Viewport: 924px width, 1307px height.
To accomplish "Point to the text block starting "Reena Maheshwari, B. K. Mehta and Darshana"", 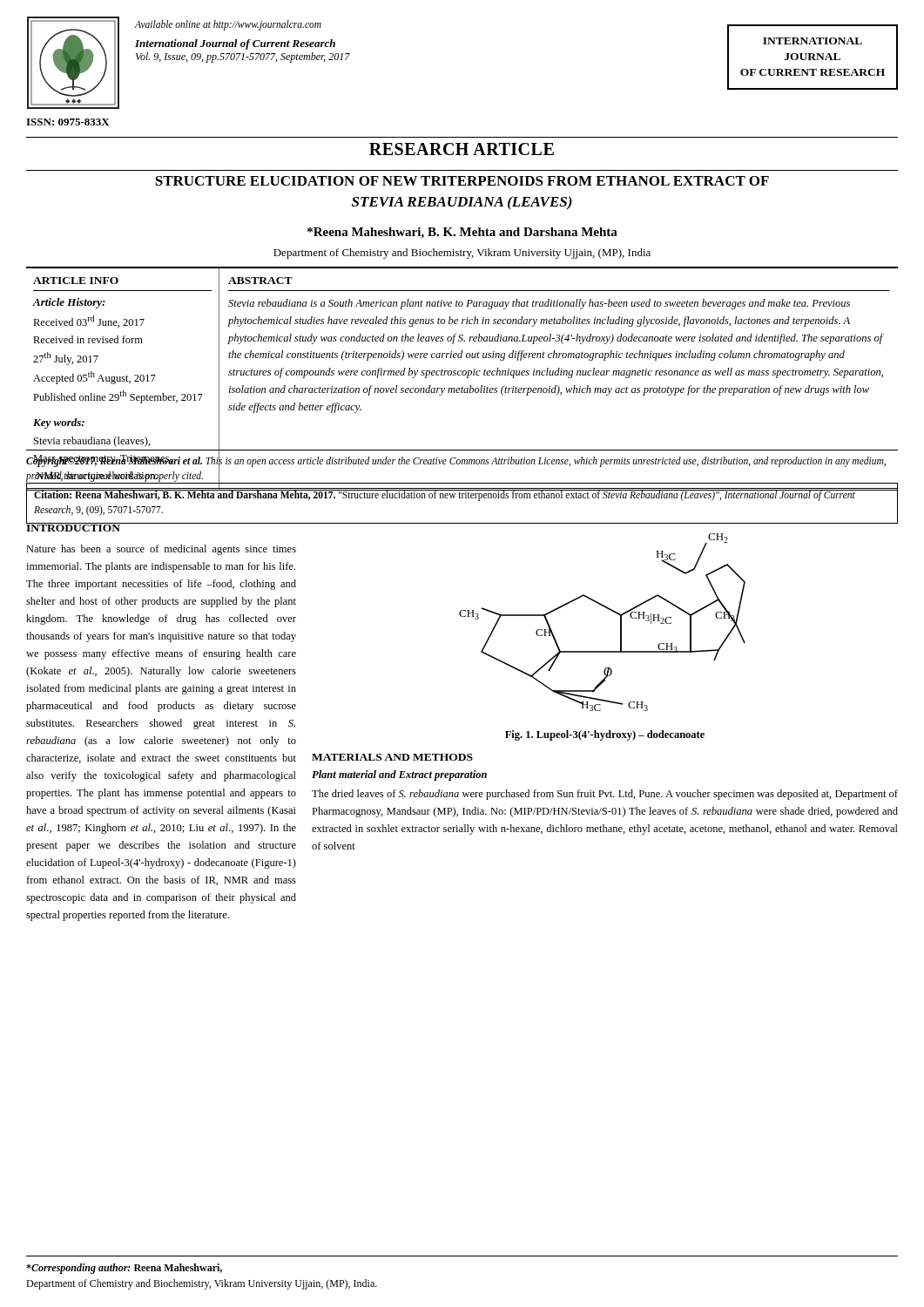I will [x=462, y=232].
